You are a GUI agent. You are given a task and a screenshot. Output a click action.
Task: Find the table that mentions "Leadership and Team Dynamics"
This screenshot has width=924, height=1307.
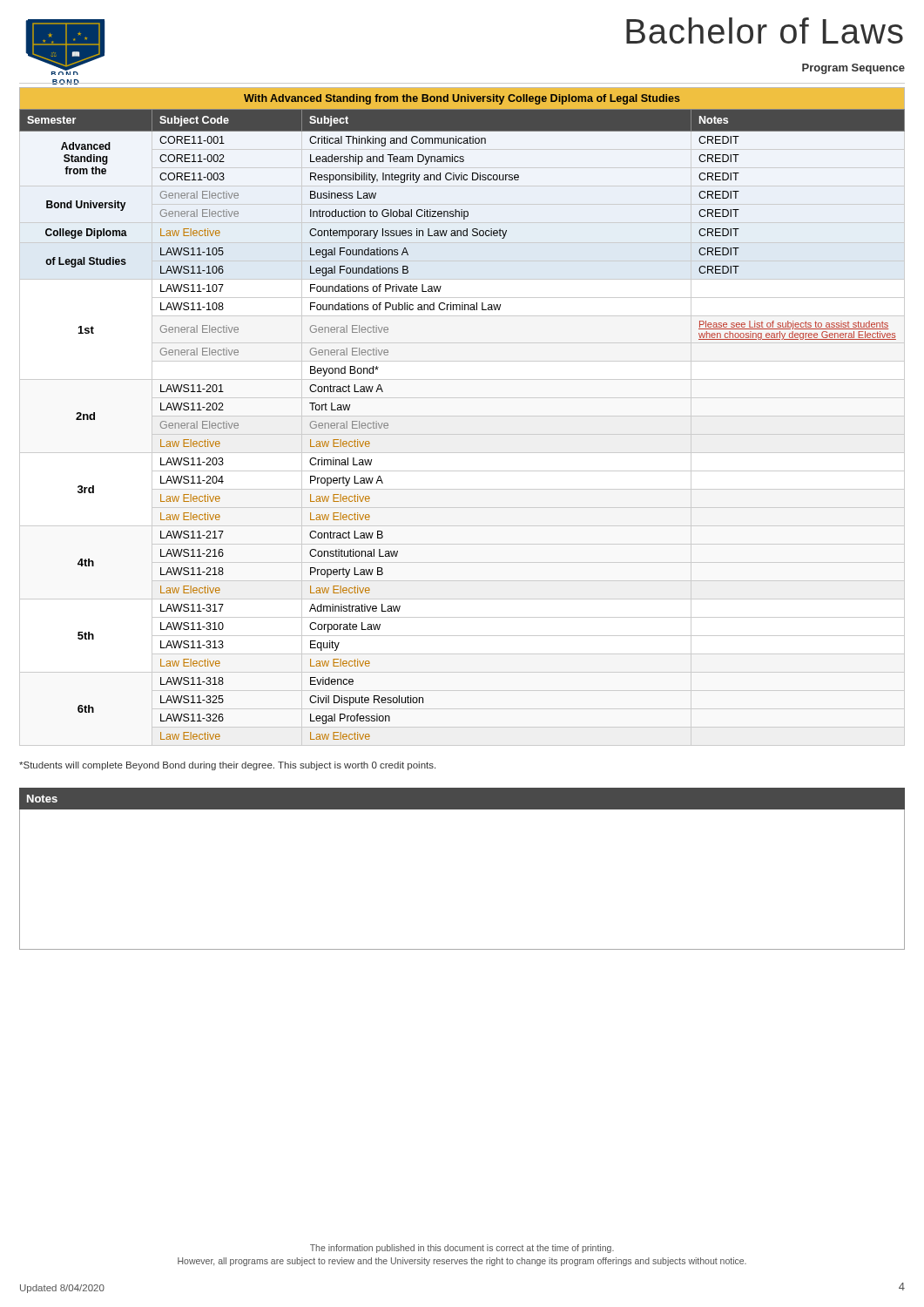tap(462, 417)
